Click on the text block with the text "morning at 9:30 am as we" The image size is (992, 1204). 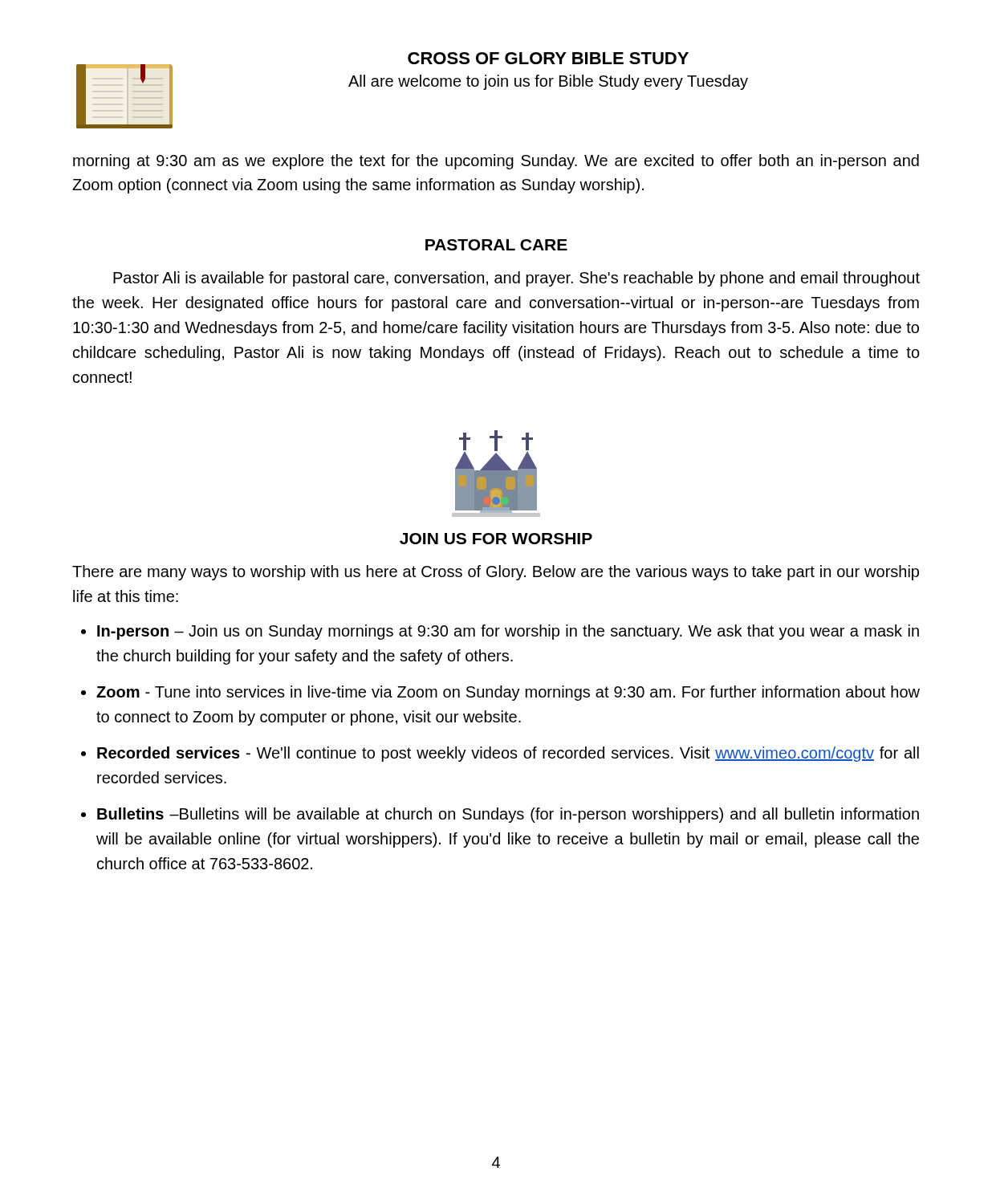click(x=496, y=173)
